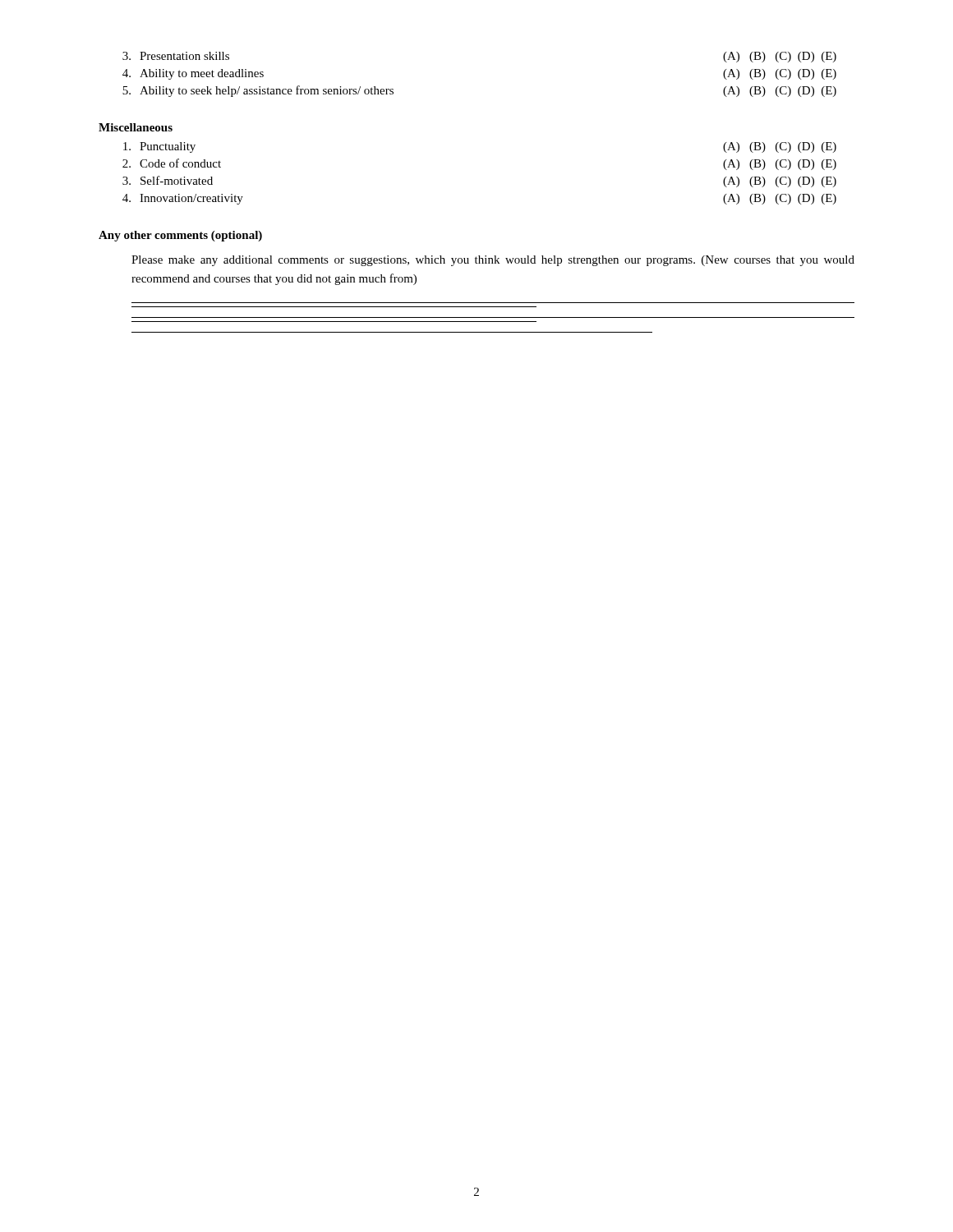The image size is (953, 1232).
Task: Where does it say "Any other comments (optional)"?
Action: 180,235
